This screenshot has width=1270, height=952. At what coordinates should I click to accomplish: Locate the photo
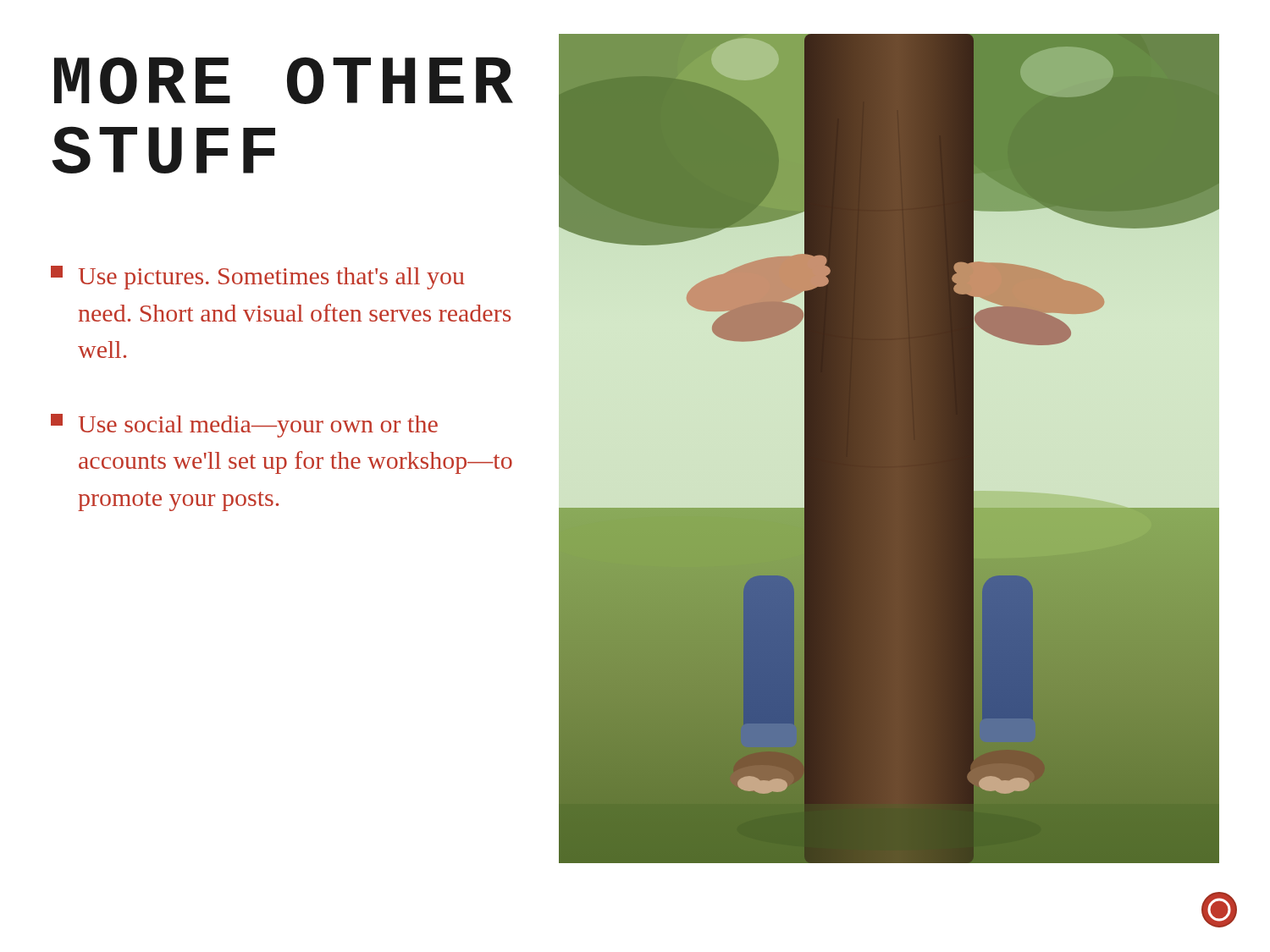coord(889,450)
